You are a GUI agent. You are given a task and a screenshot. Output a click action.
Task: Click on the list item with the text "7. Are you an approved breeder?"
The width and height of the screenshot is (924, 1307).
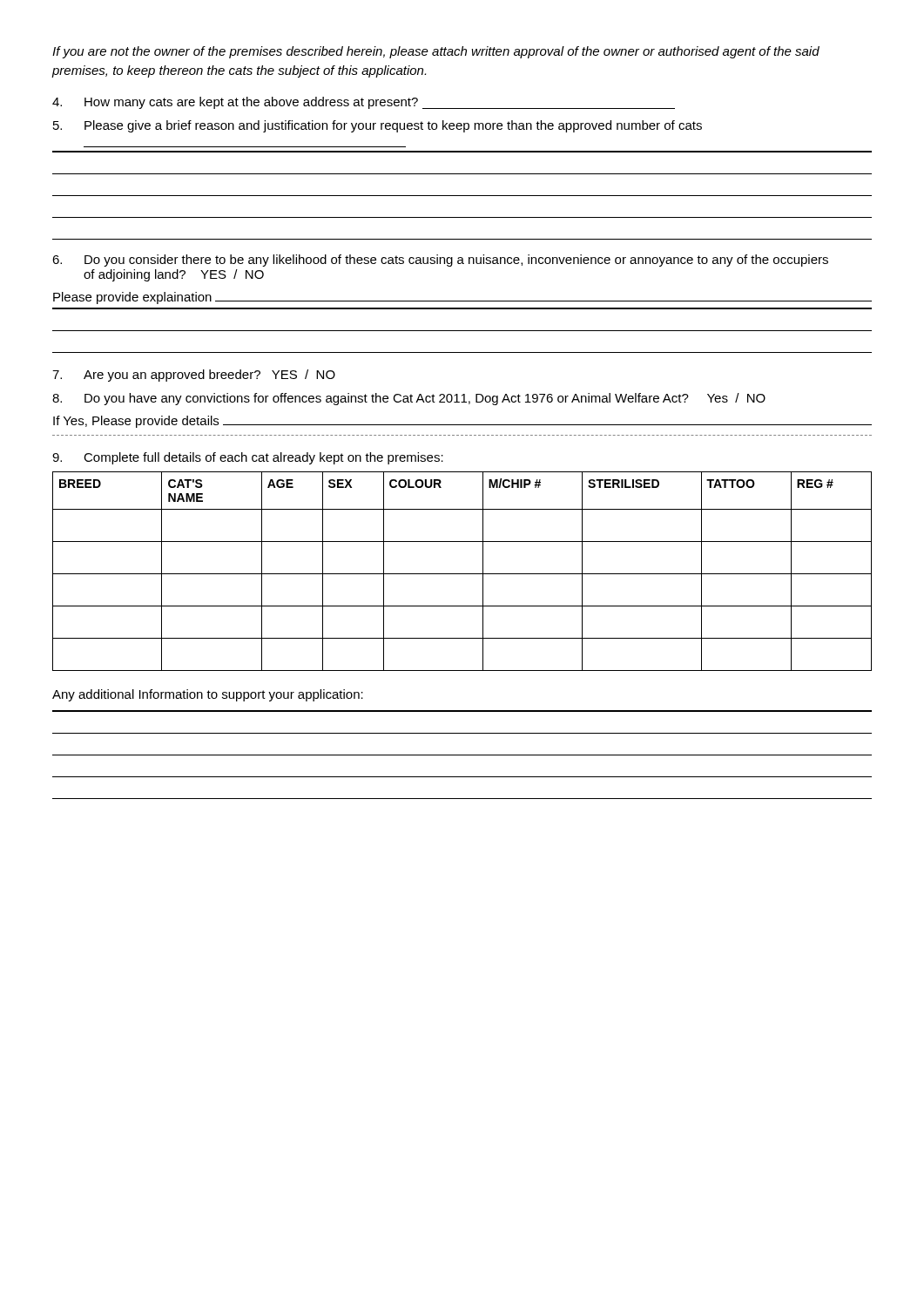click(194, 376)
